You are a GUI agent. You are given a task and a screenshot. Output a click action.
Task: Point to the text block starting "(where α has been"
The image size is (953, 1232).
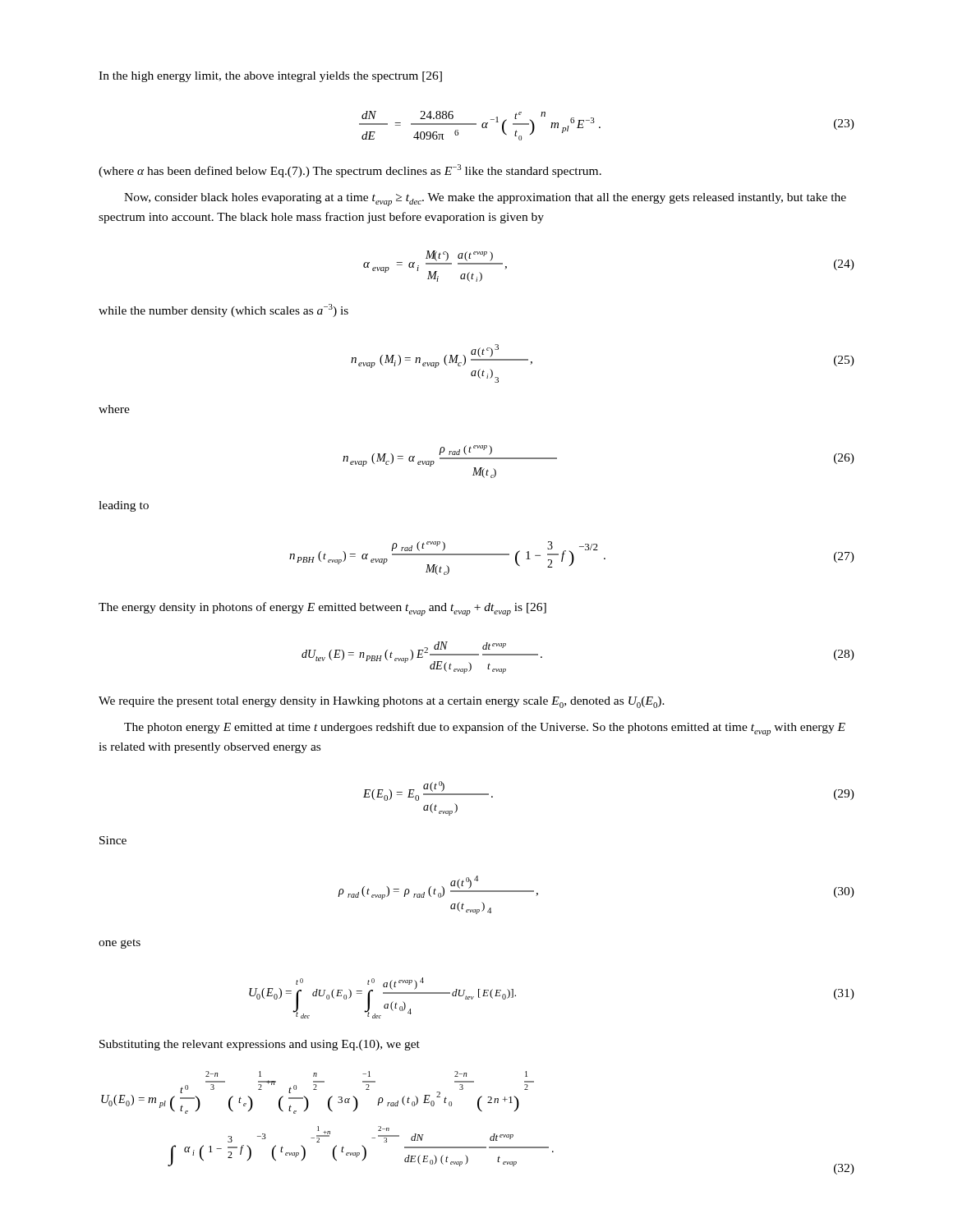(x=350, y=170)
